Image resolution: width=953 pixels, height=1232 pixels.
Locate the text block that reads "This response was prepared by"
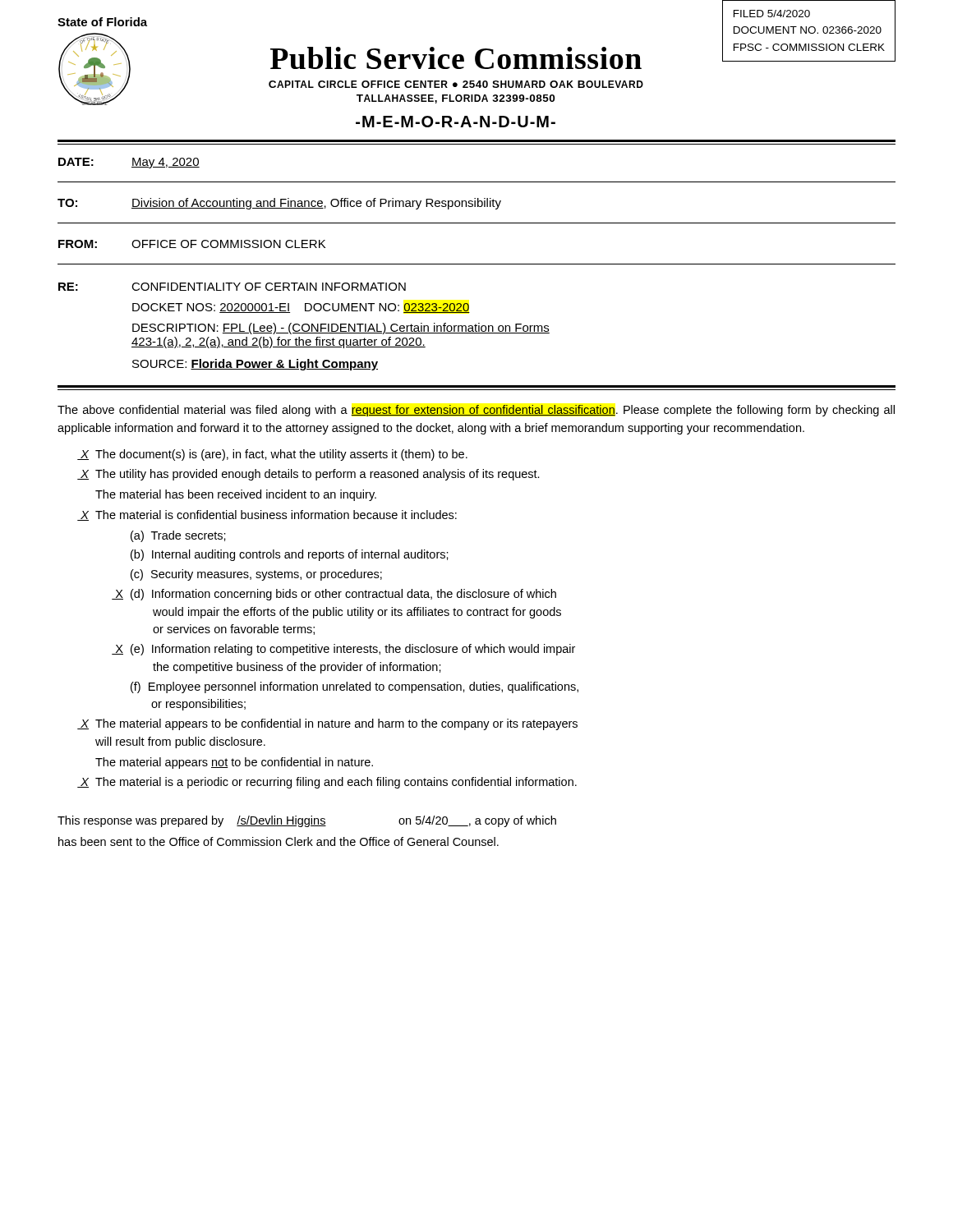click(x=307, y=831)
